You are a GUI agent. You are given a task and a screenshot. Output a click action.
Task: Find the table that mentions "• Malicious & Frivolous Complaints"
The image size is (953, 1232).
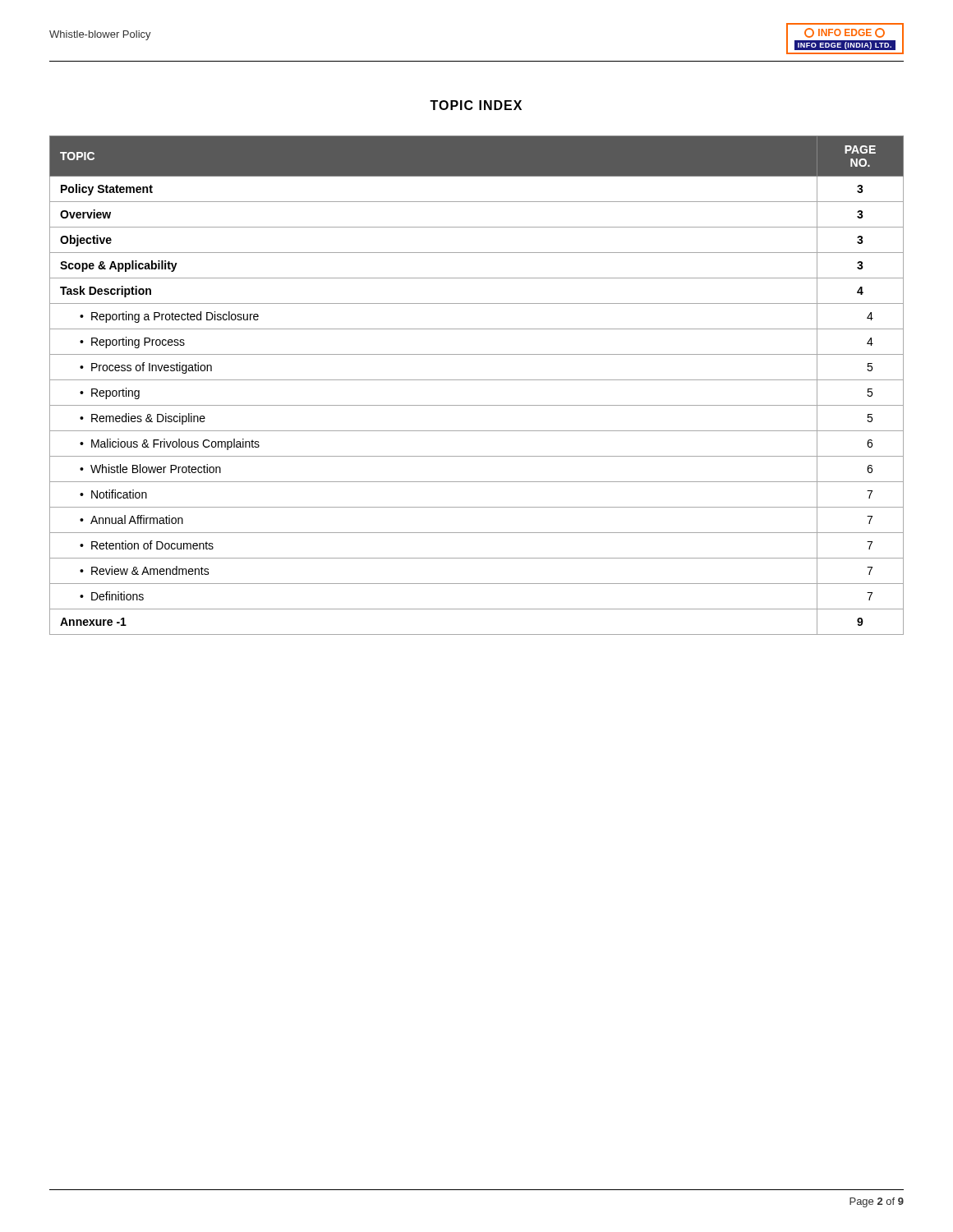point(476,385)
